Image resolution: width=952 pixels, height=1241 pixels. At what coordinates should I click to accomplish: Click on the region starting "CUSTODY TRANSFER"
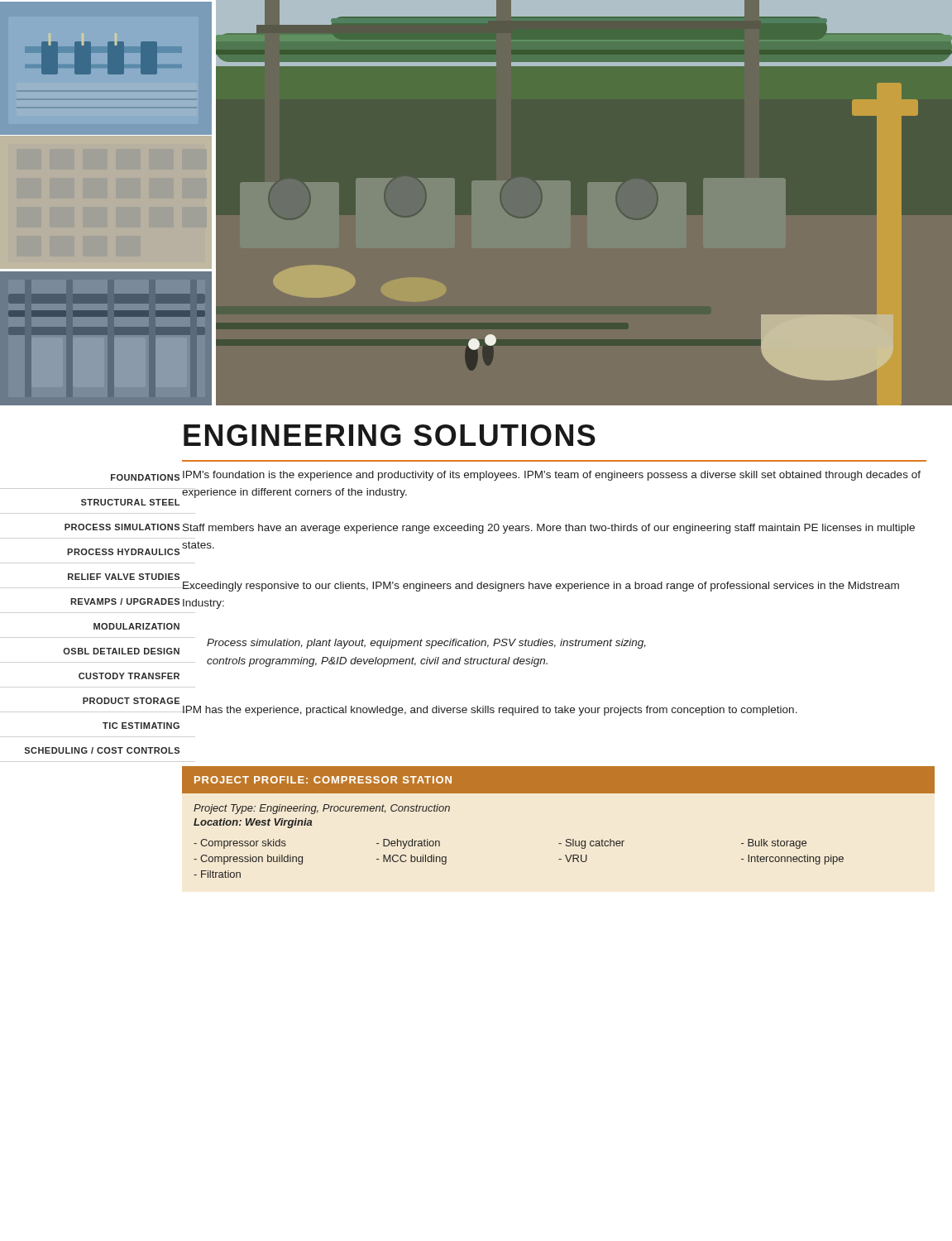click(129, 676)
